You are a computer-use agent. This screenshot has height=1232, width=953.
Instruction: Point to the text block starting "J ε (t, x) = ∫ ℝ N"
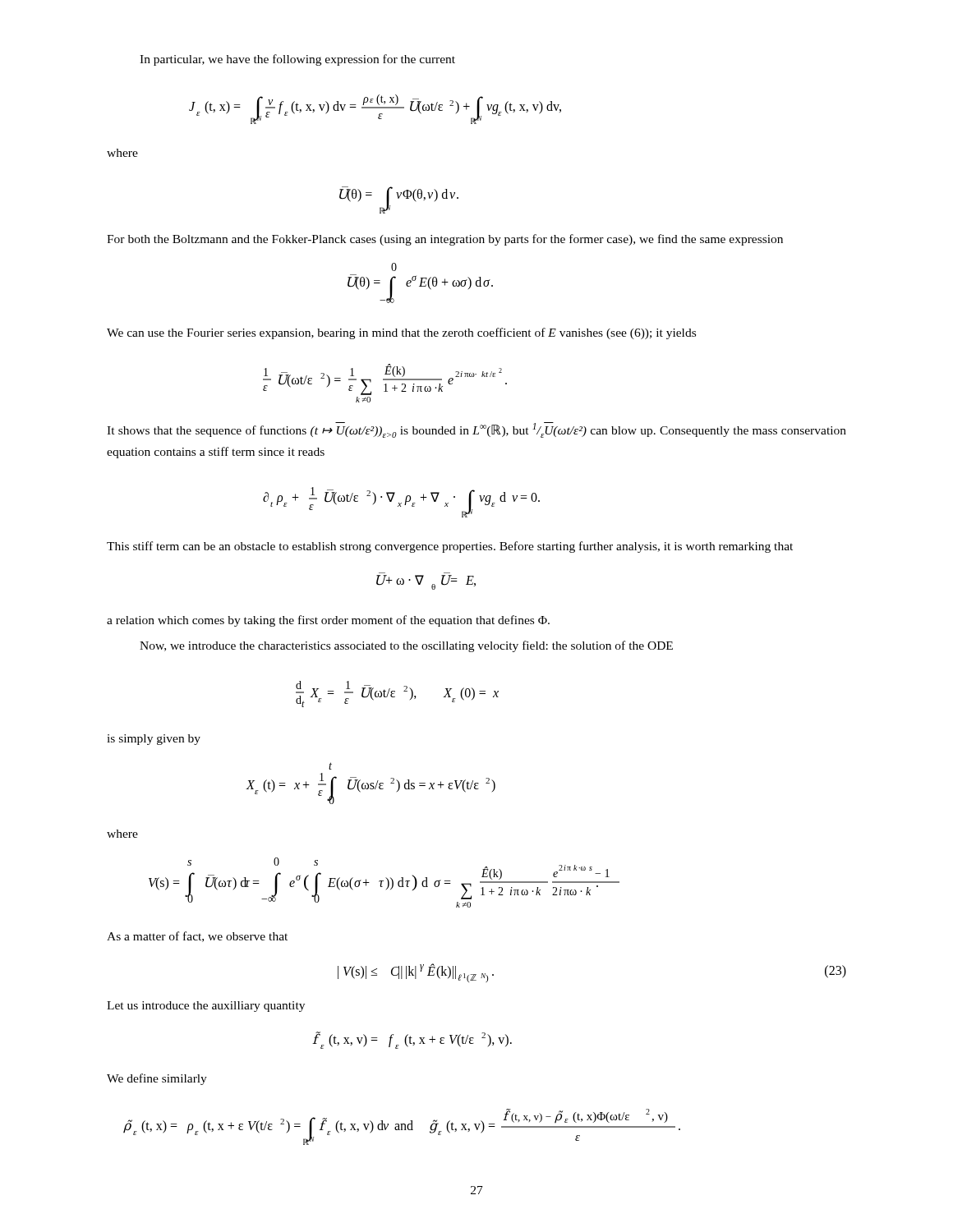[476, 103]
